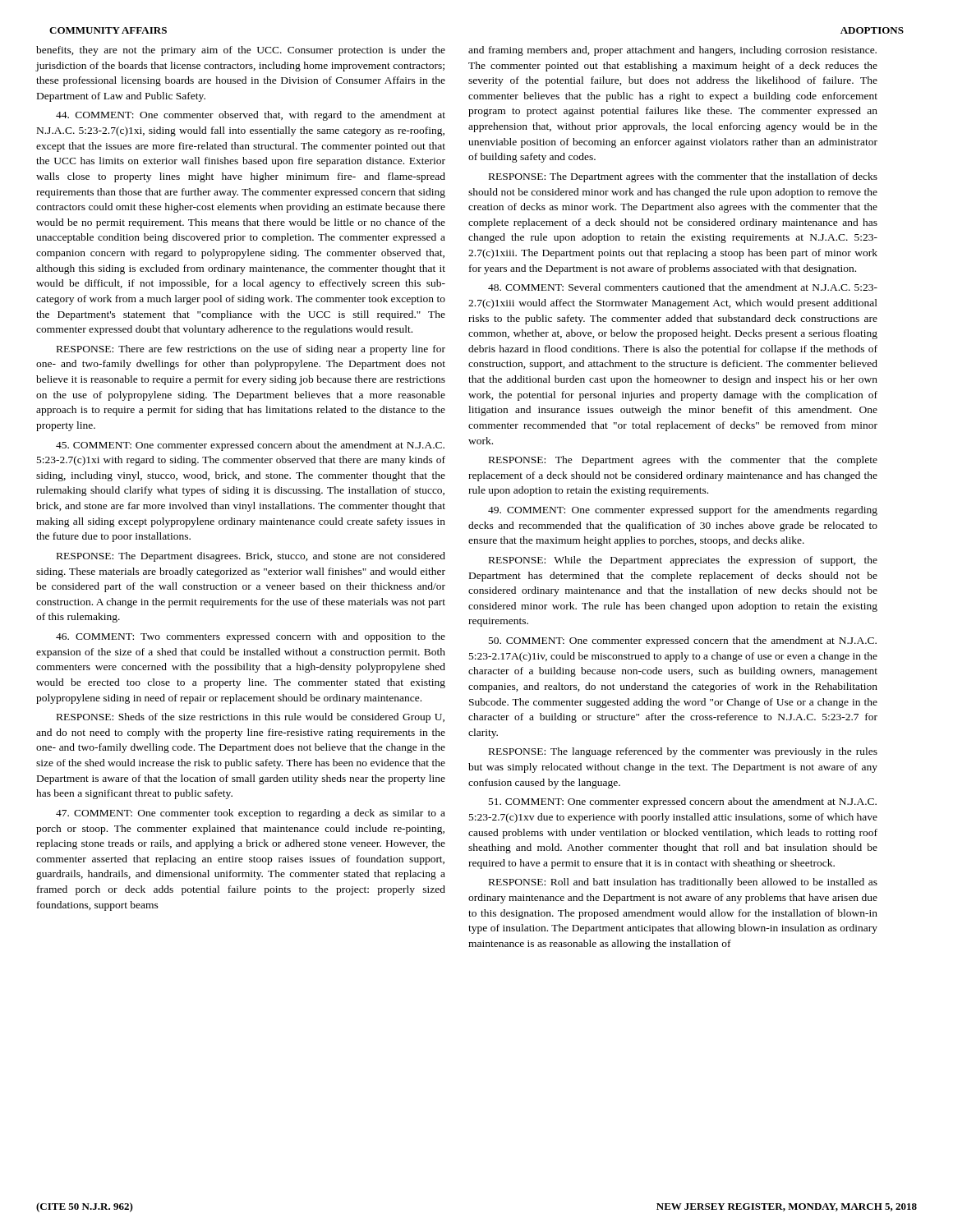This screenshot has width=953, height=1232.
Task: Select the region starting "COMMENT: One commenter expressed concern that"
Action: [673, 686]
